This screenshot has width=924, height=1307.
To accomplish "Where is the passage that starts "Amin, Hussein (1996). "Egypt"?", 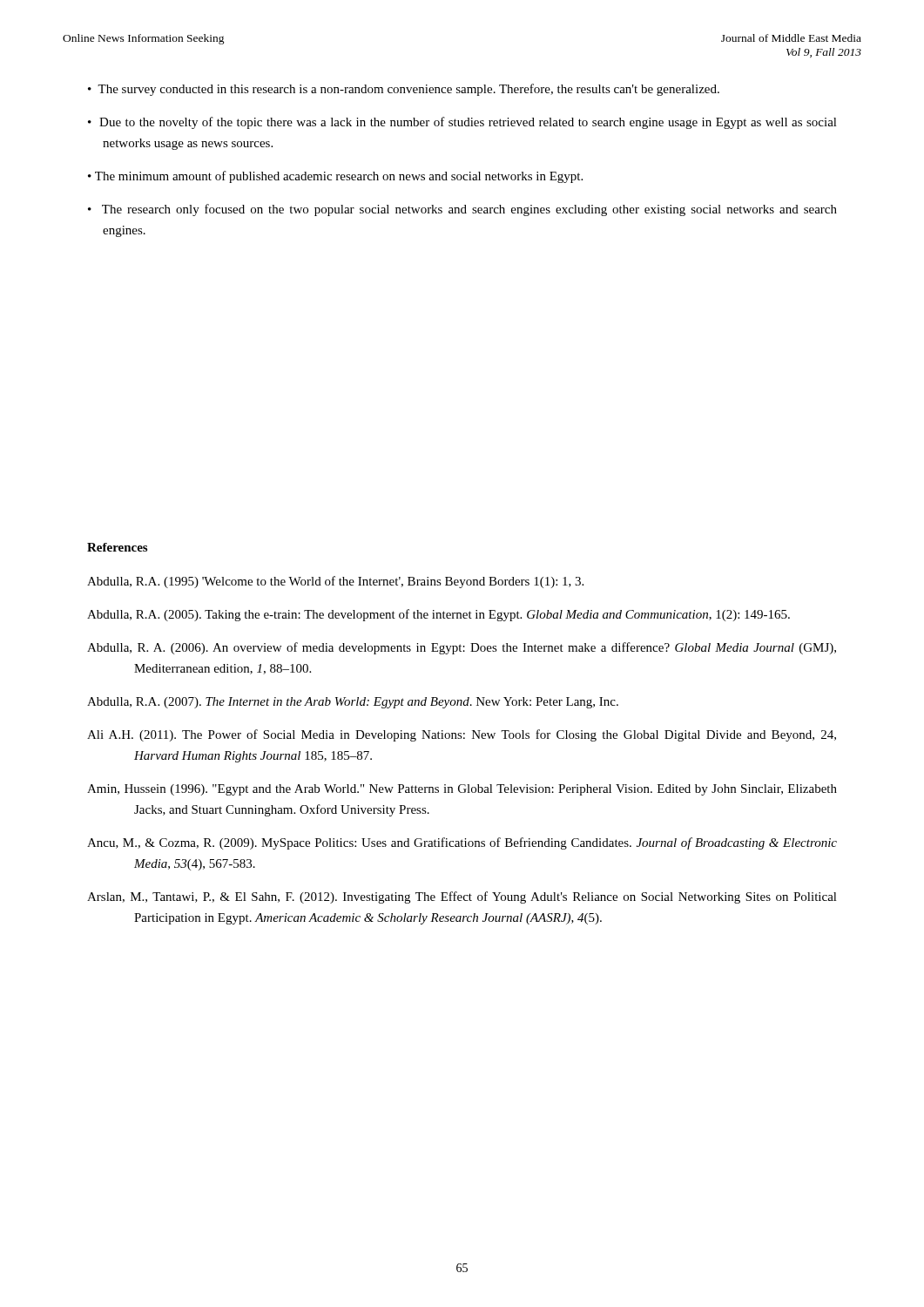I will pyautogui.click(x=462, y=799).
